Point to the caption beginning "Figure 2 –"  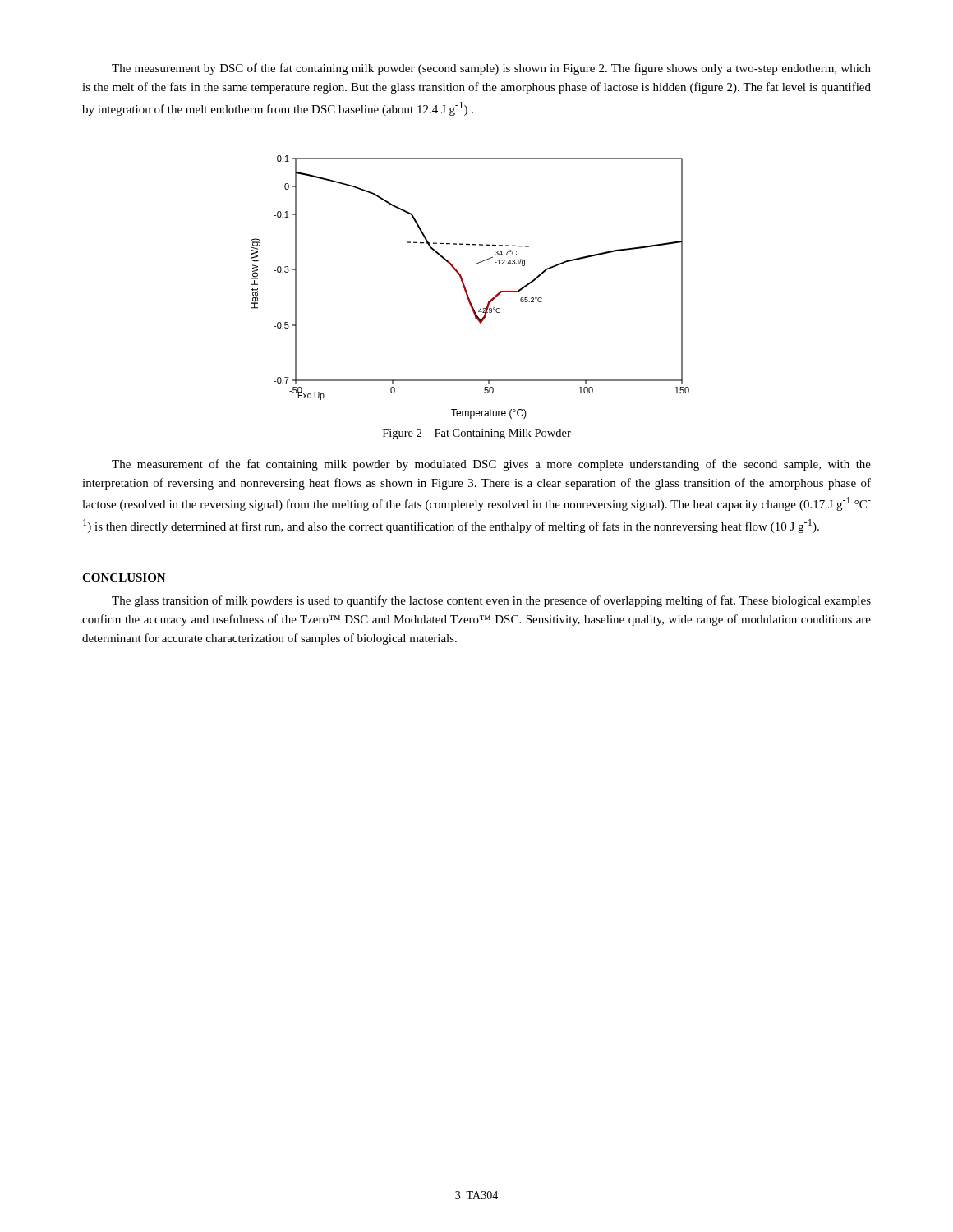[x=476, y=433]
